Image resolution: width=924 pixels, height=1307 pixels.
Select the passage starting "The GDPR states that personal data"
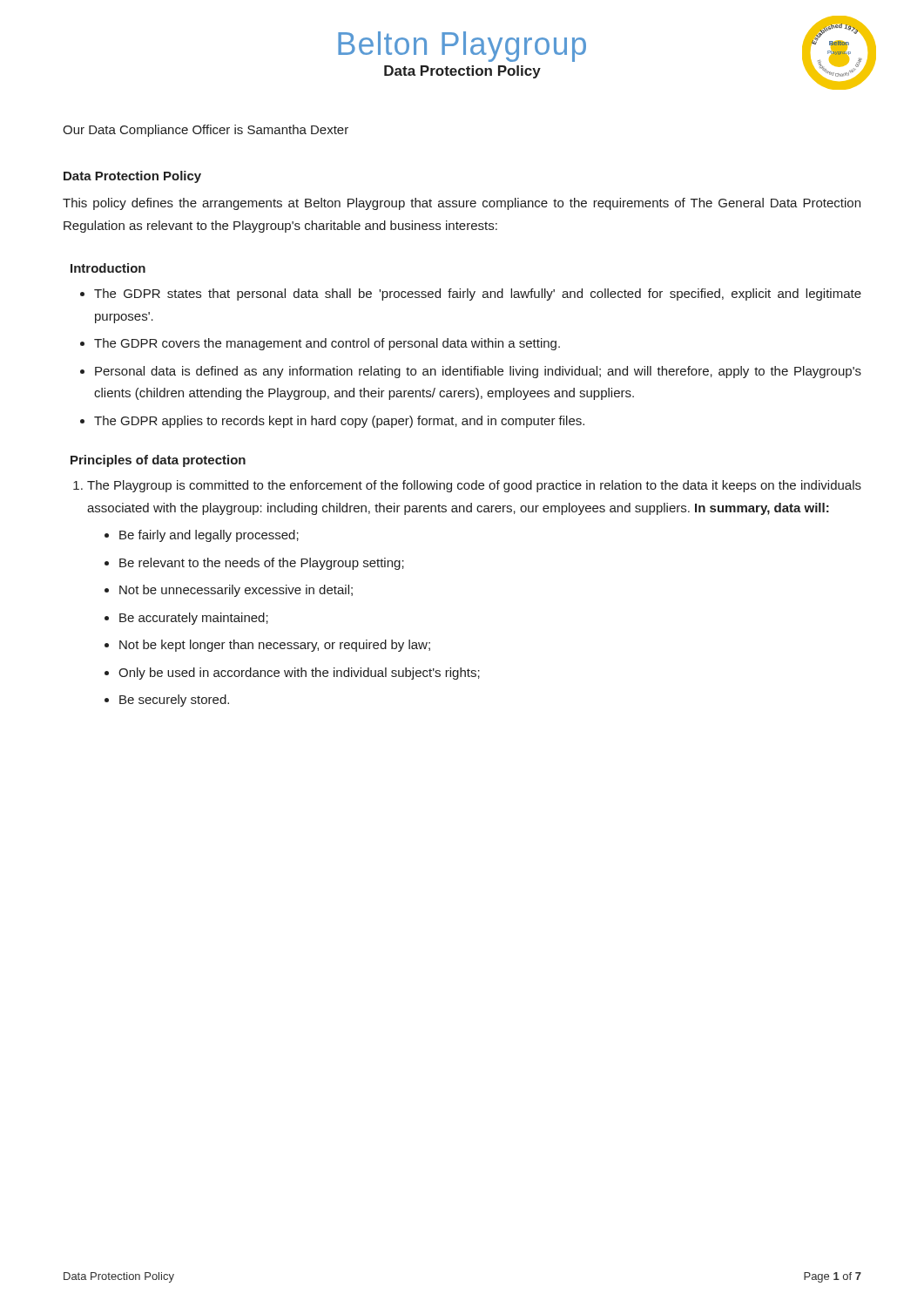[x=478, y=304]
